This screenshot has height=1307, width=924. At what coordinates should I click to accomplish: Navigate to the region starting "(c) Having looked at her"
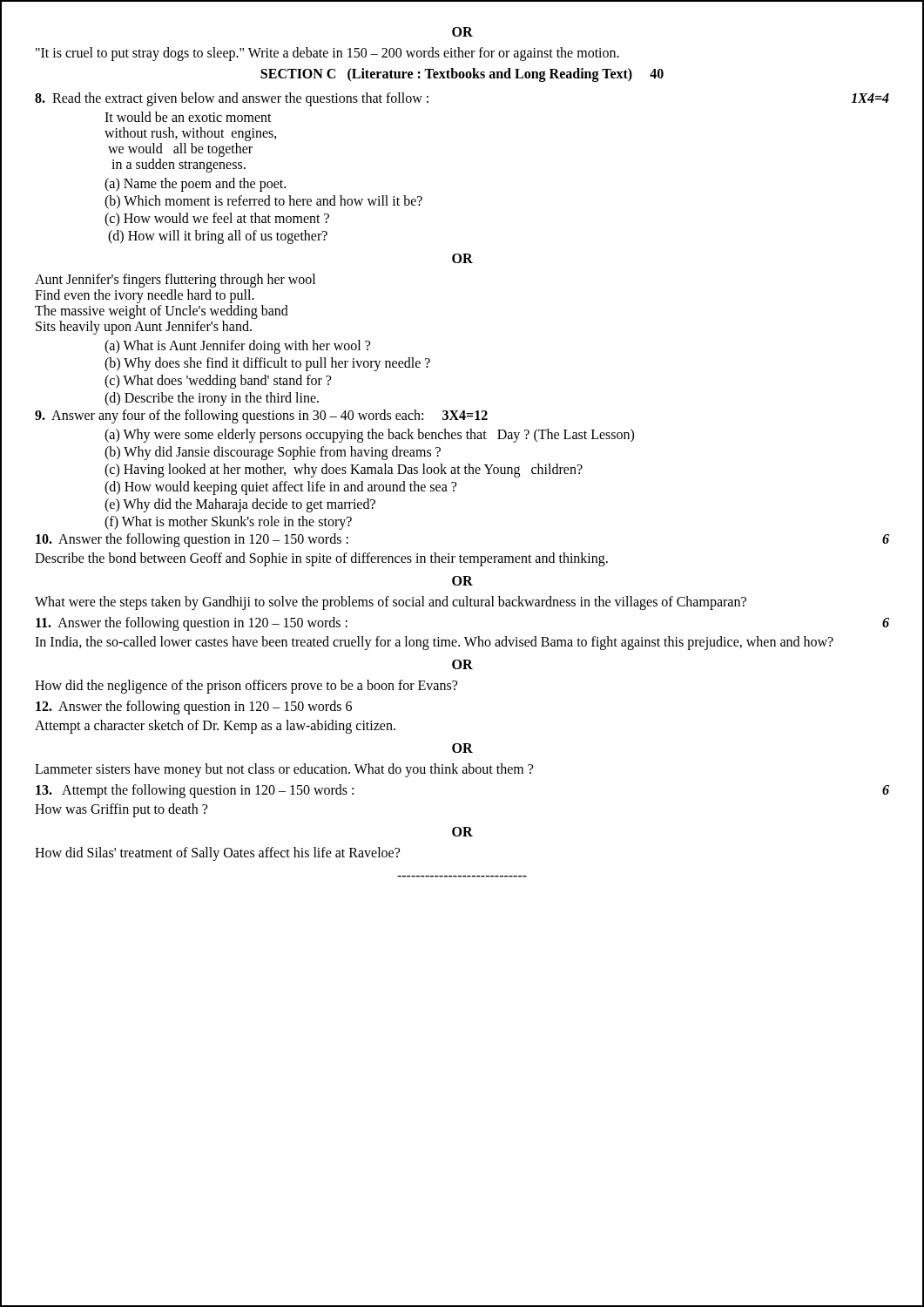pos(344,469)
